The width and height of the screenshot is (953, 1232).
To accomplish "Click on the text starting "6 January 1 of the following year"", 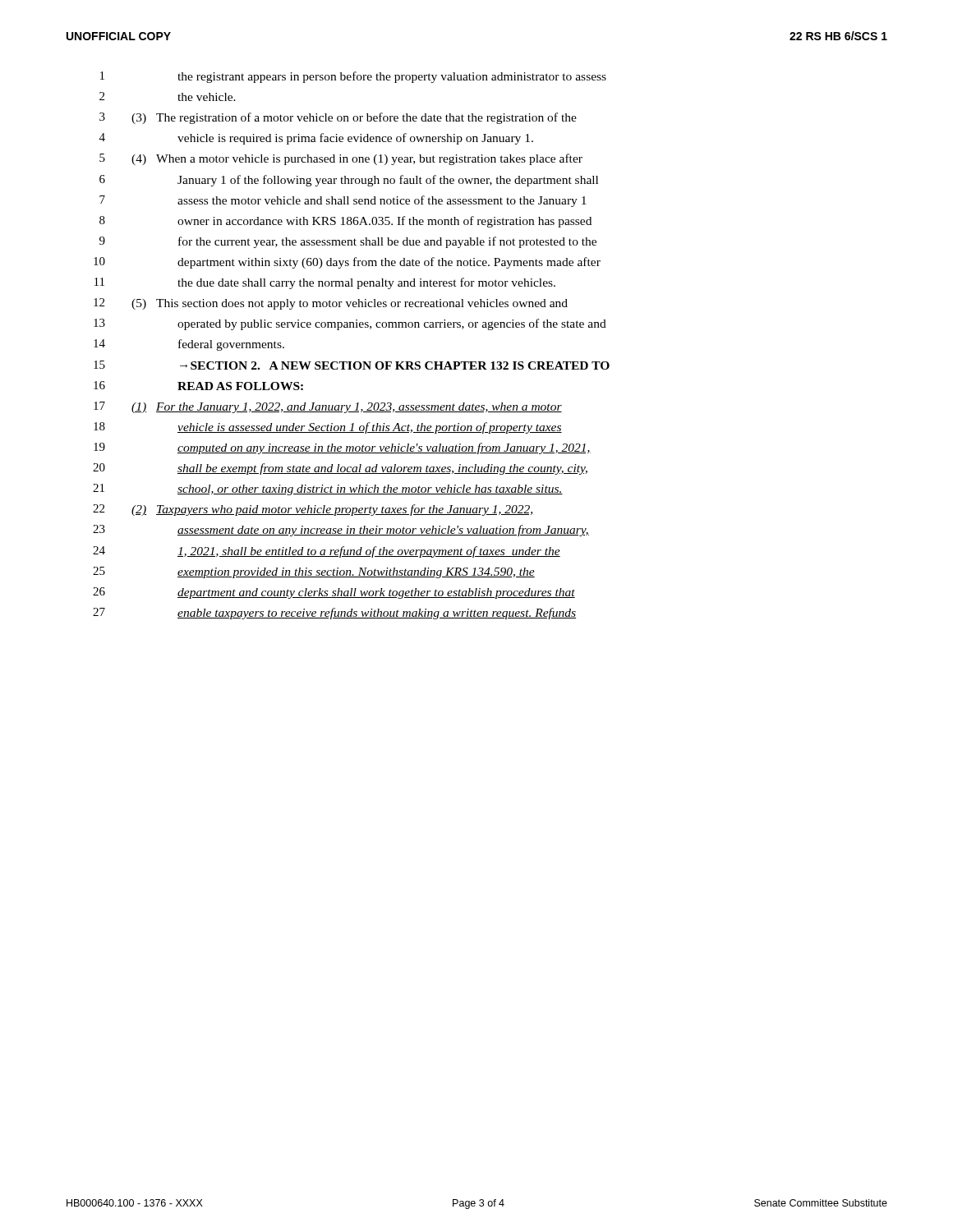I will point(476,179).
